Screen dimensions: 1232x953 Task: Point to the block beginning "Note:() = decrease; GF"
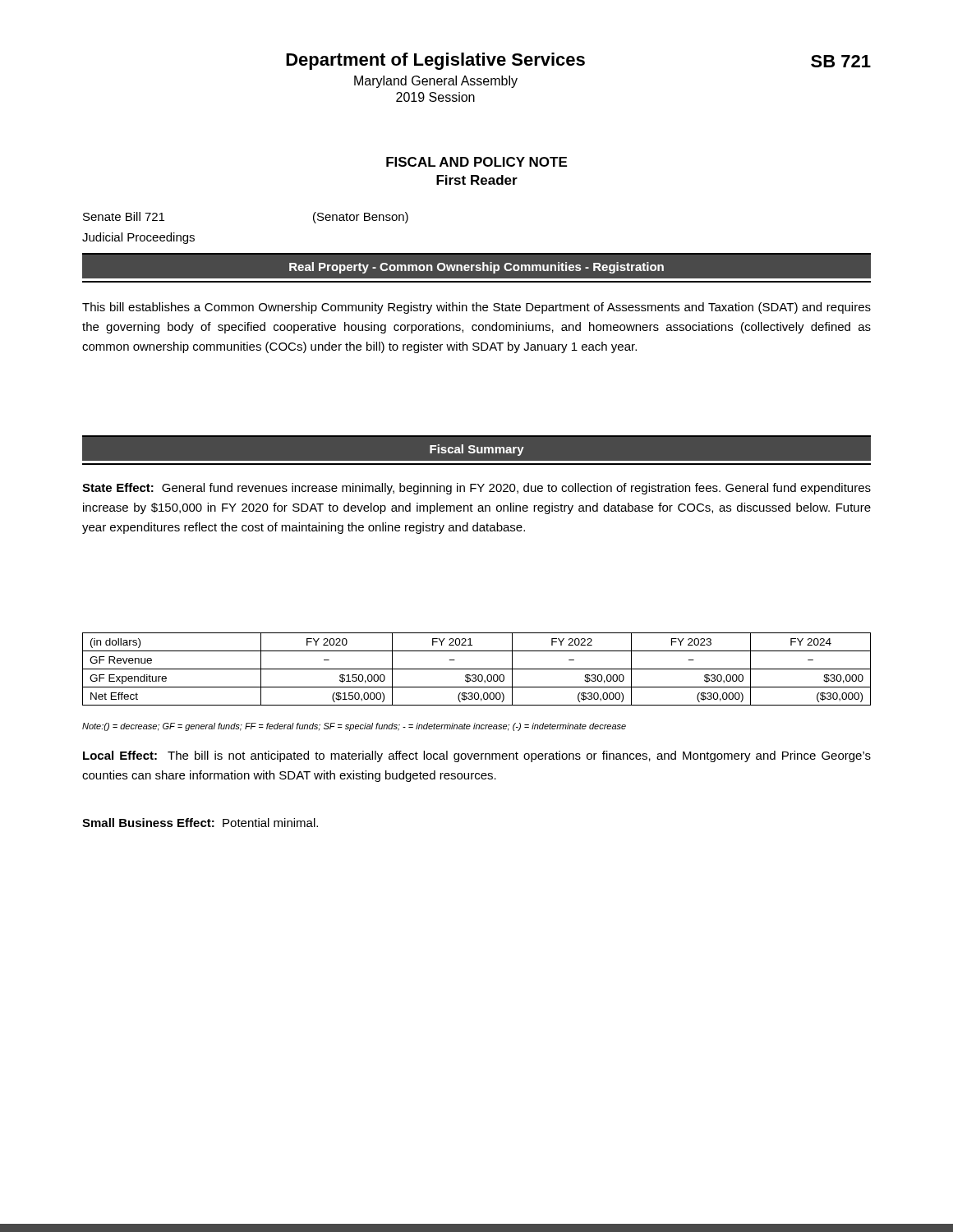pyautogui.click(x=354, y=726)
